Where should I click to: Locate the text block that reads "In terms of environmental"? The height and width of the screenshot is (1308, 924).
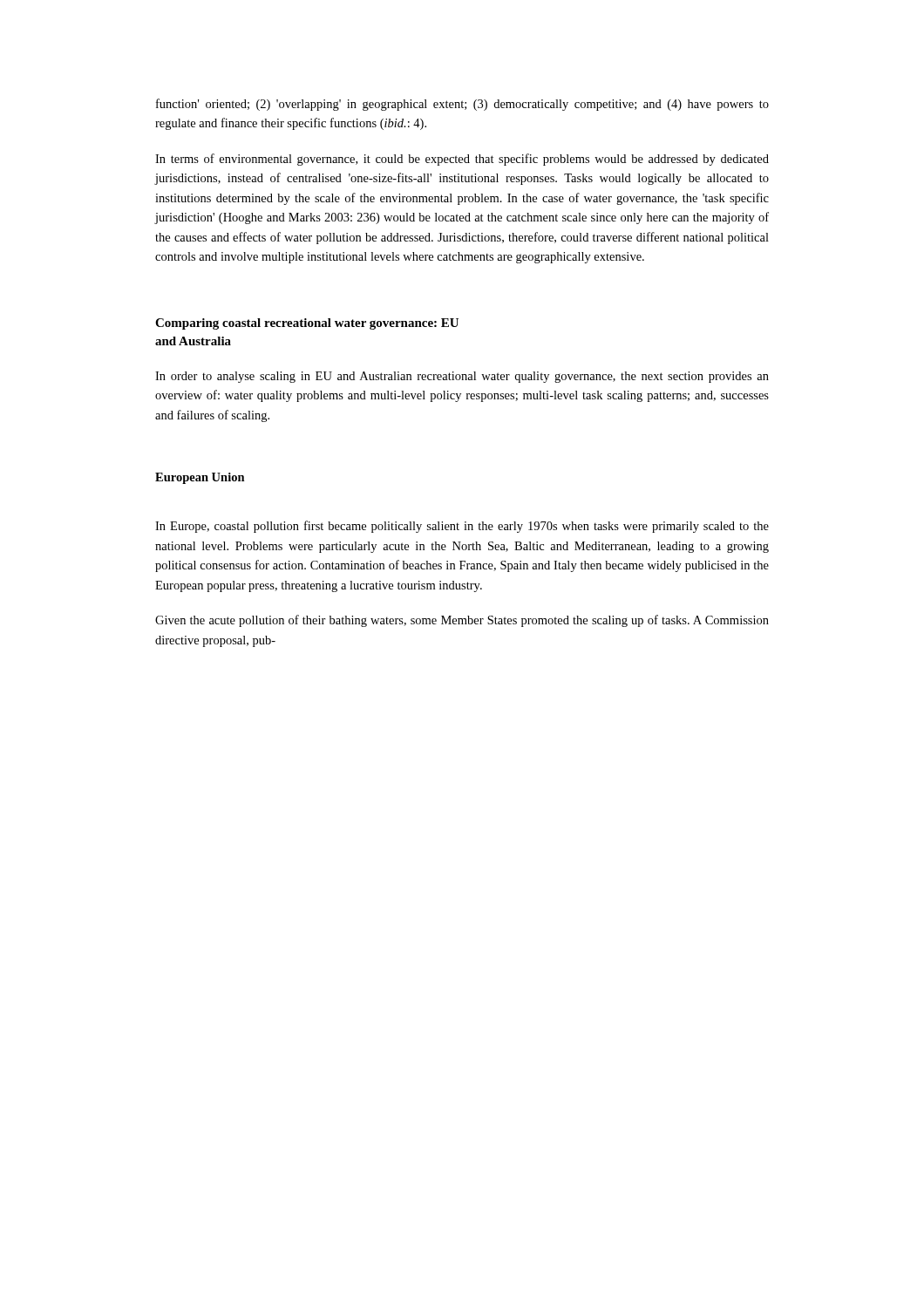[x=462, y=208]
